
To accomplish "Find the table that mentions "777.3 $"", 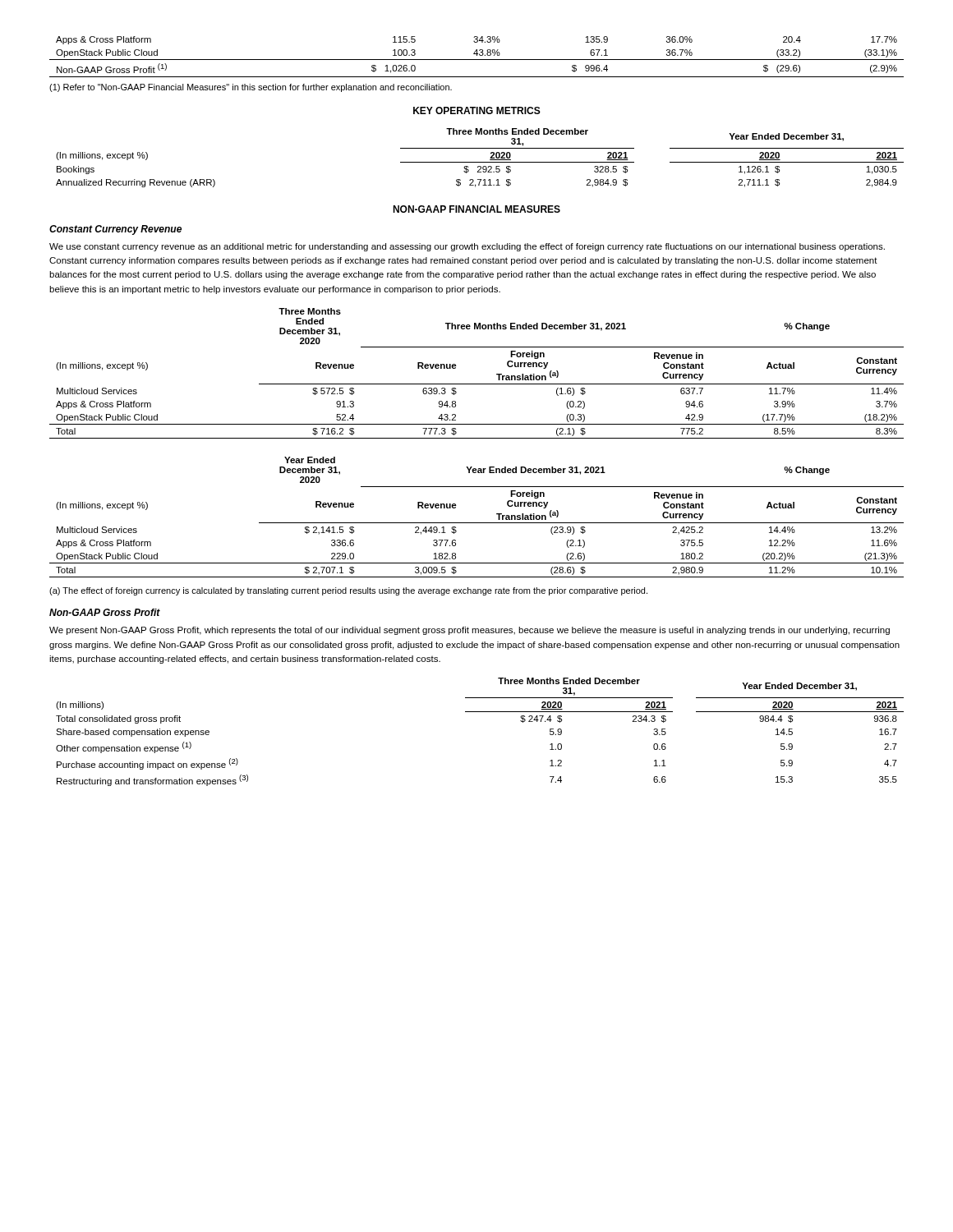I will tap(476, 372).
